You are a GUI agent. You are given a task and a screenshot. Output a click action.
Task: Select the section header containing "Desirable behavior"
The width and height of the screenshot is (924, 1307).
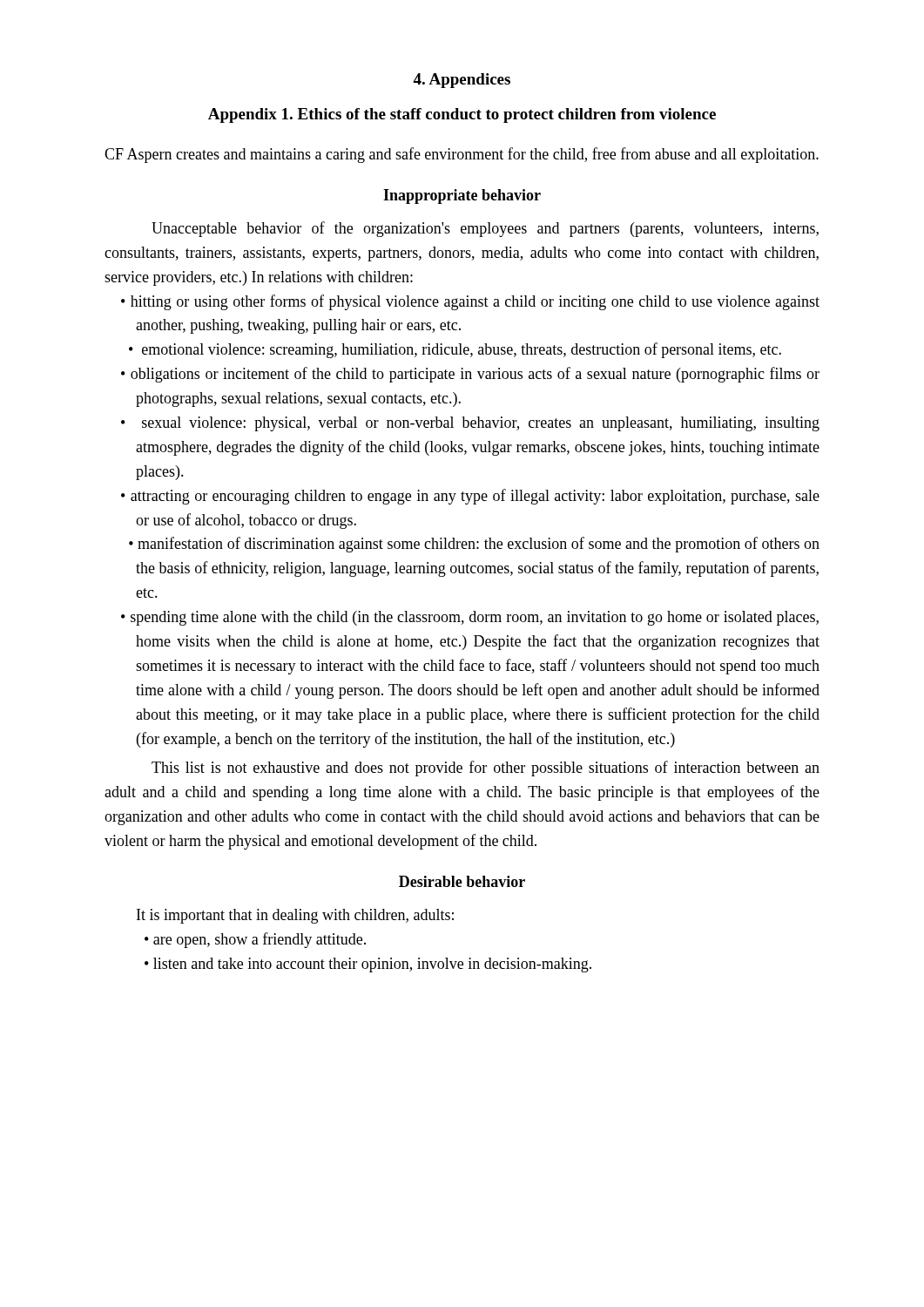tap(462, 882)
